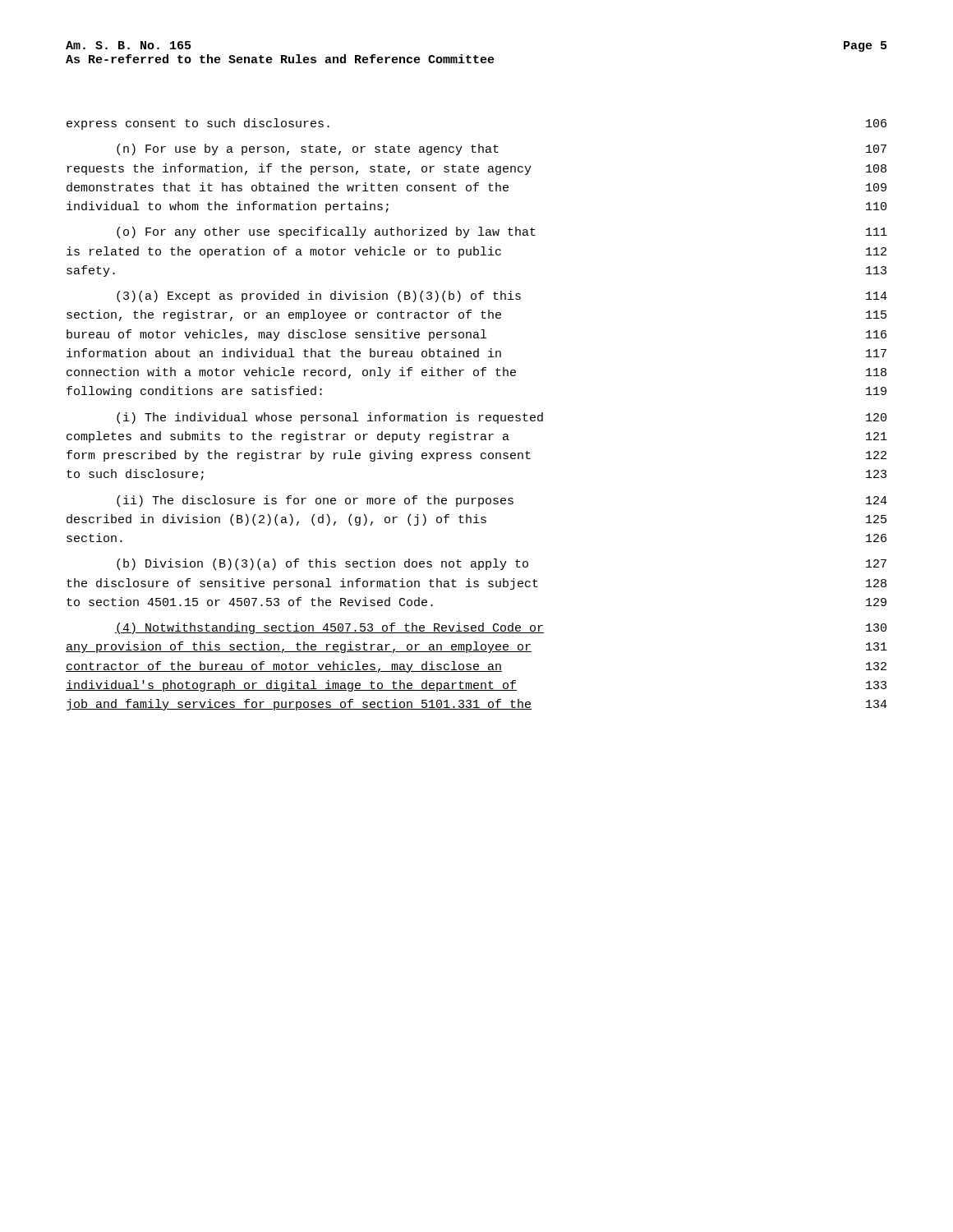Find the block on this page that starts "(3)(a) Except as"
The image size is (953, 1232).
coord(476,345)
